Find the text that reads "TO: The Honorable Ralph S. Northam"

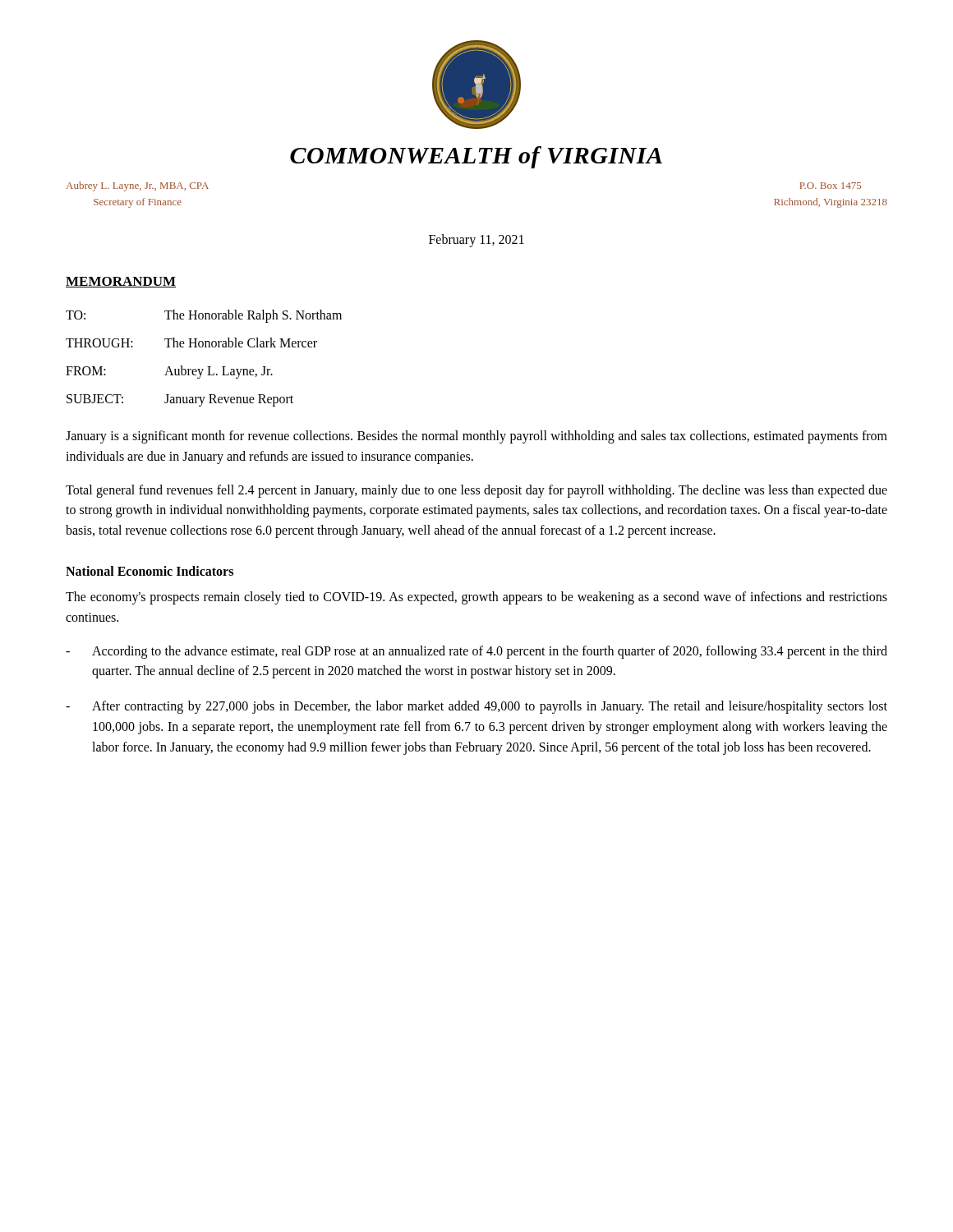pos(204,316)
